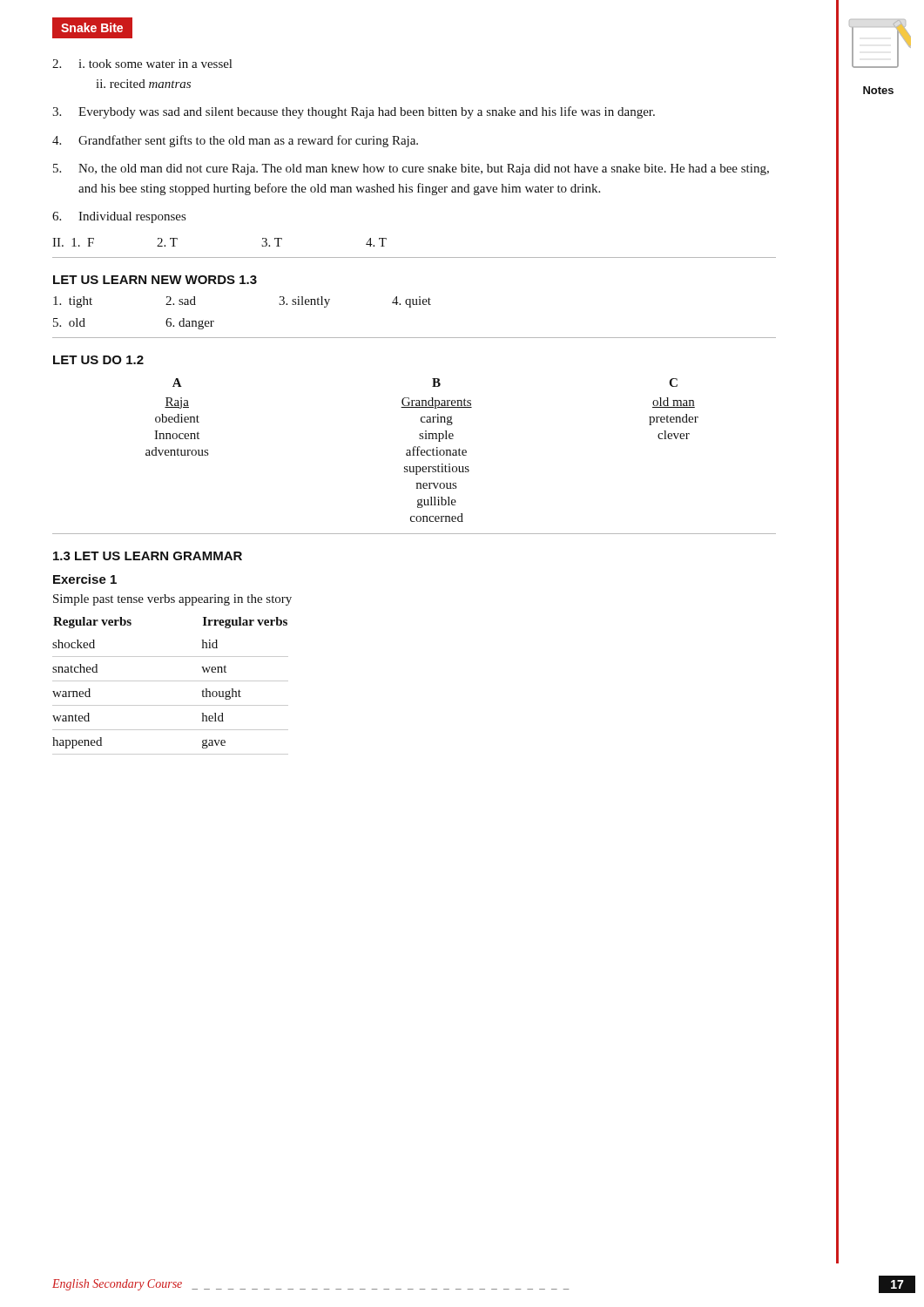Click on the list item with the text "5. No, the old man did not"
Image resolution: width=924 pixels, height=1307 pixels.
(414, 178)
